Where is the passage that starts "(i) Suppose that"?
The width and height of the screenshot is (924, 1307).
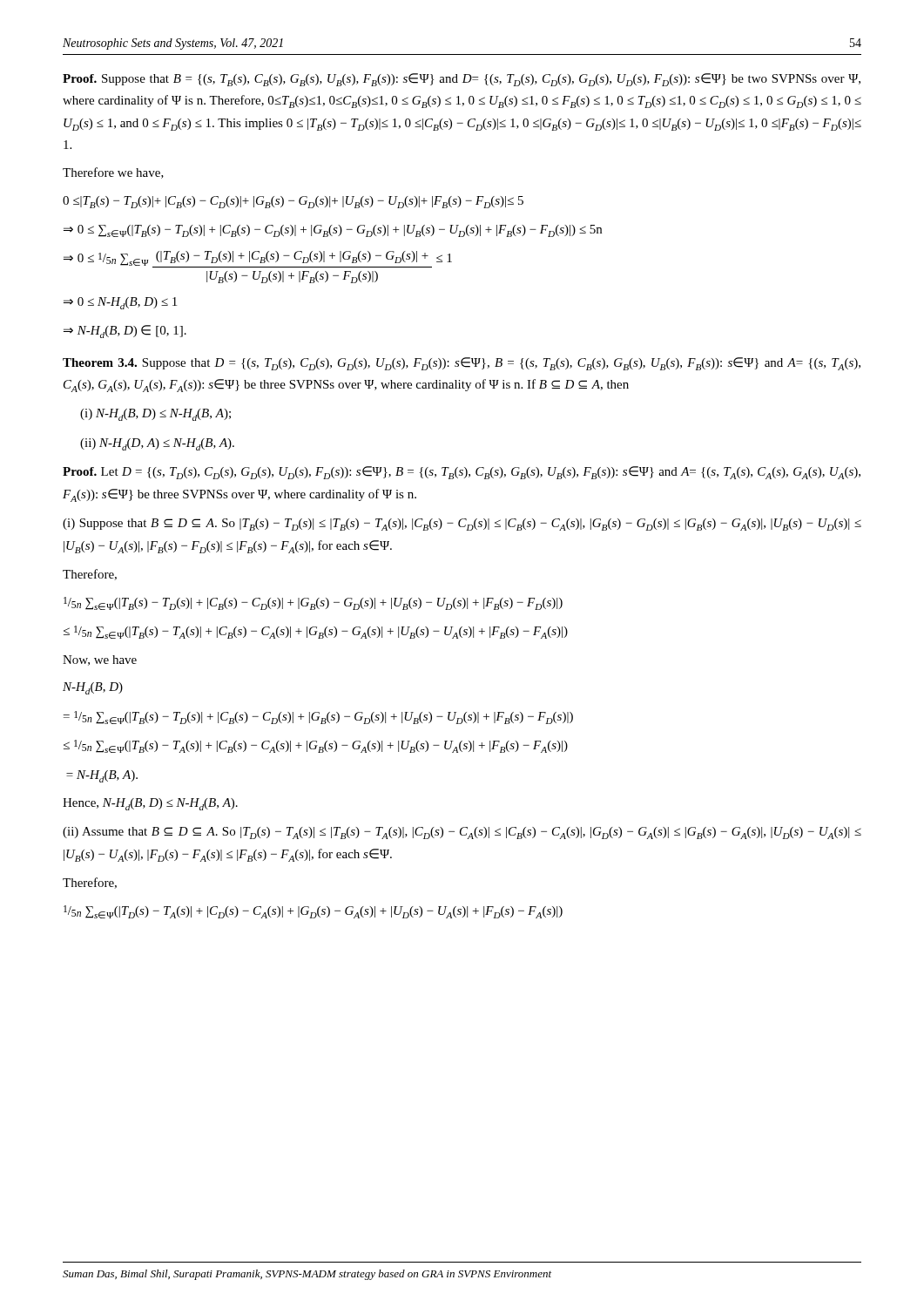(x=462, y=535)
